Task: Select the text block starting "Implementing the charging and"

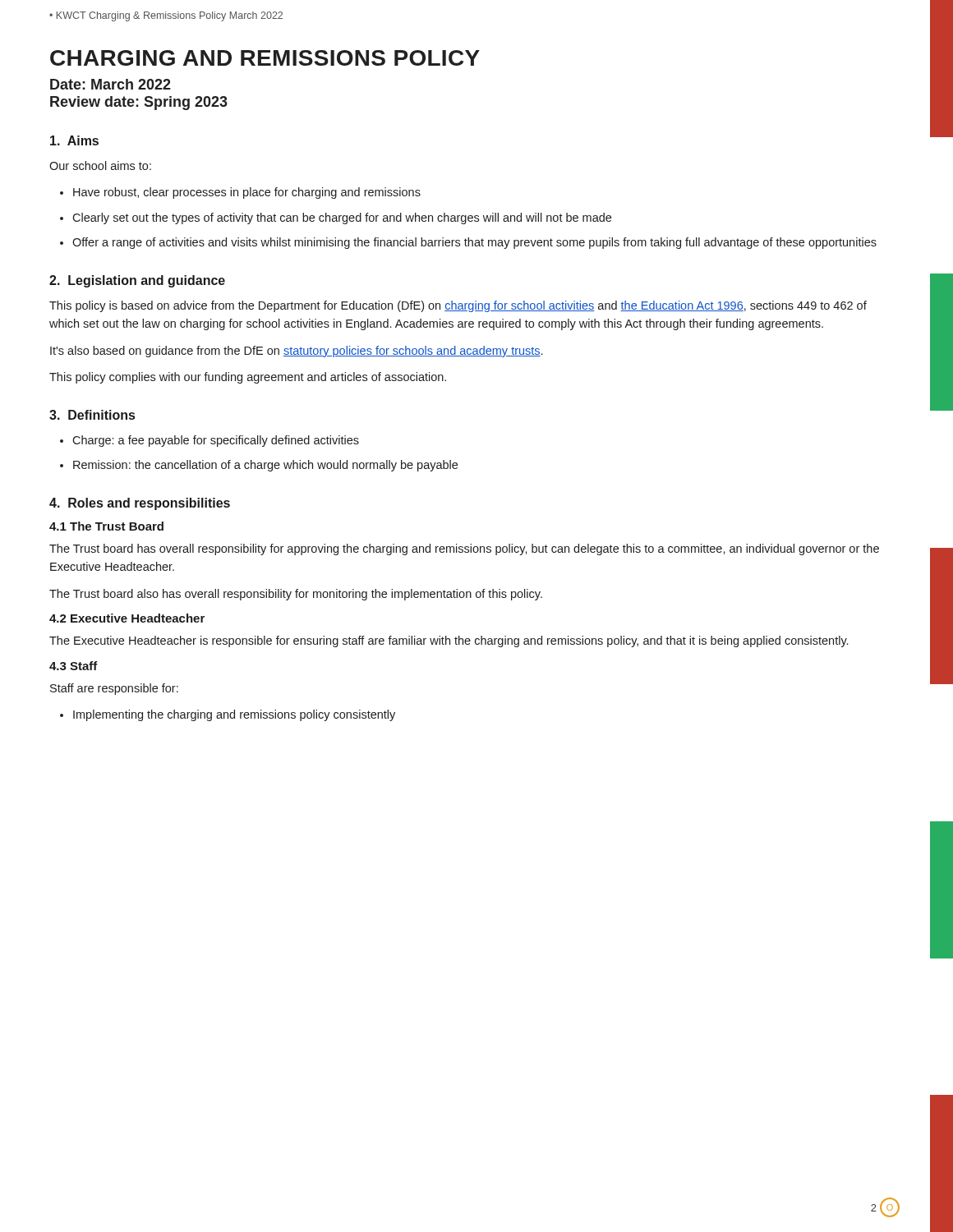Action: click(x=234, y=715)
